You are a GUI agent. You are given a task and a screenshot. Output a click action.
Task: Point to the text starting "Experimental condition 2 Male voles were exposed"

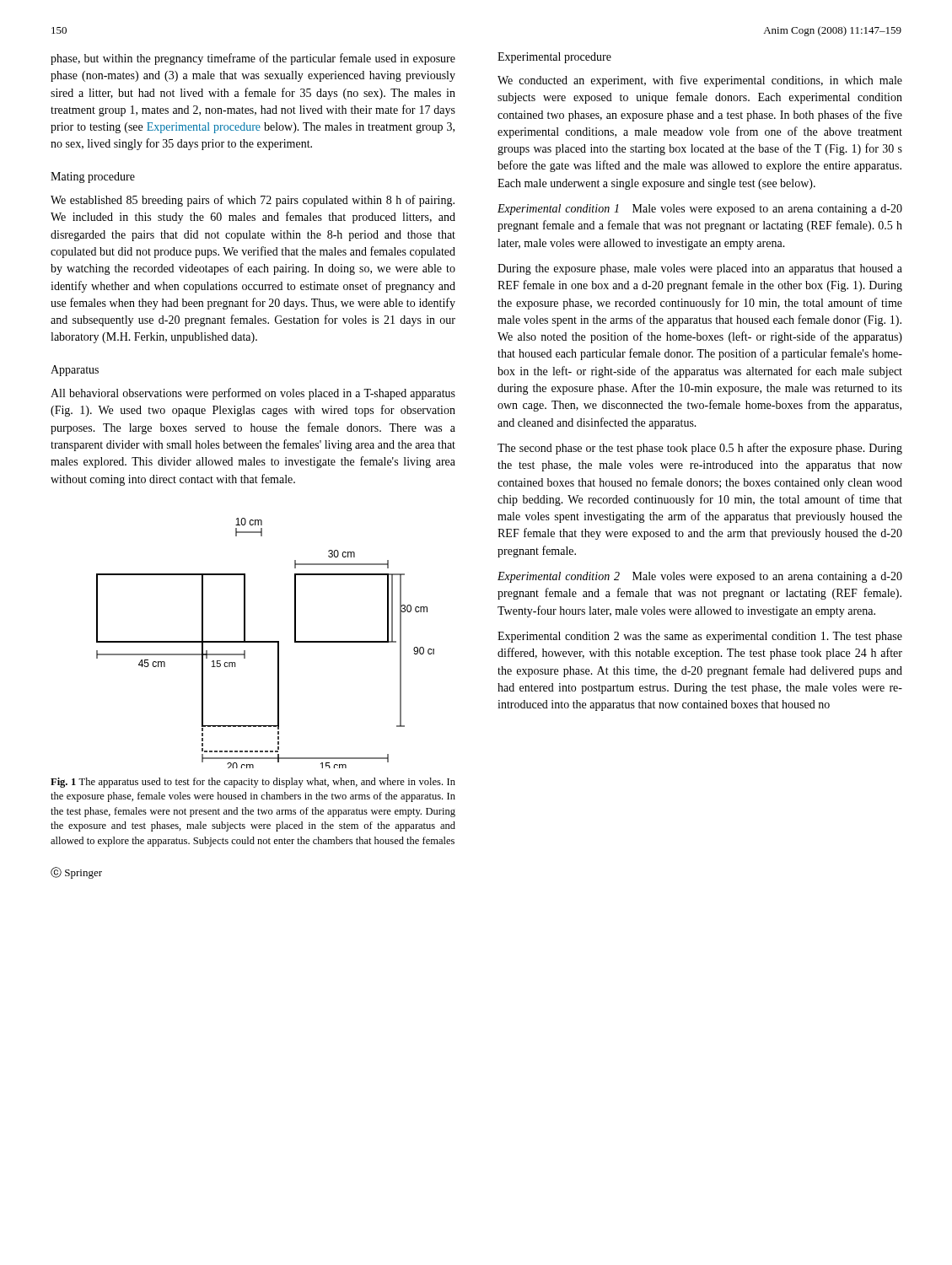pos(700,641)
